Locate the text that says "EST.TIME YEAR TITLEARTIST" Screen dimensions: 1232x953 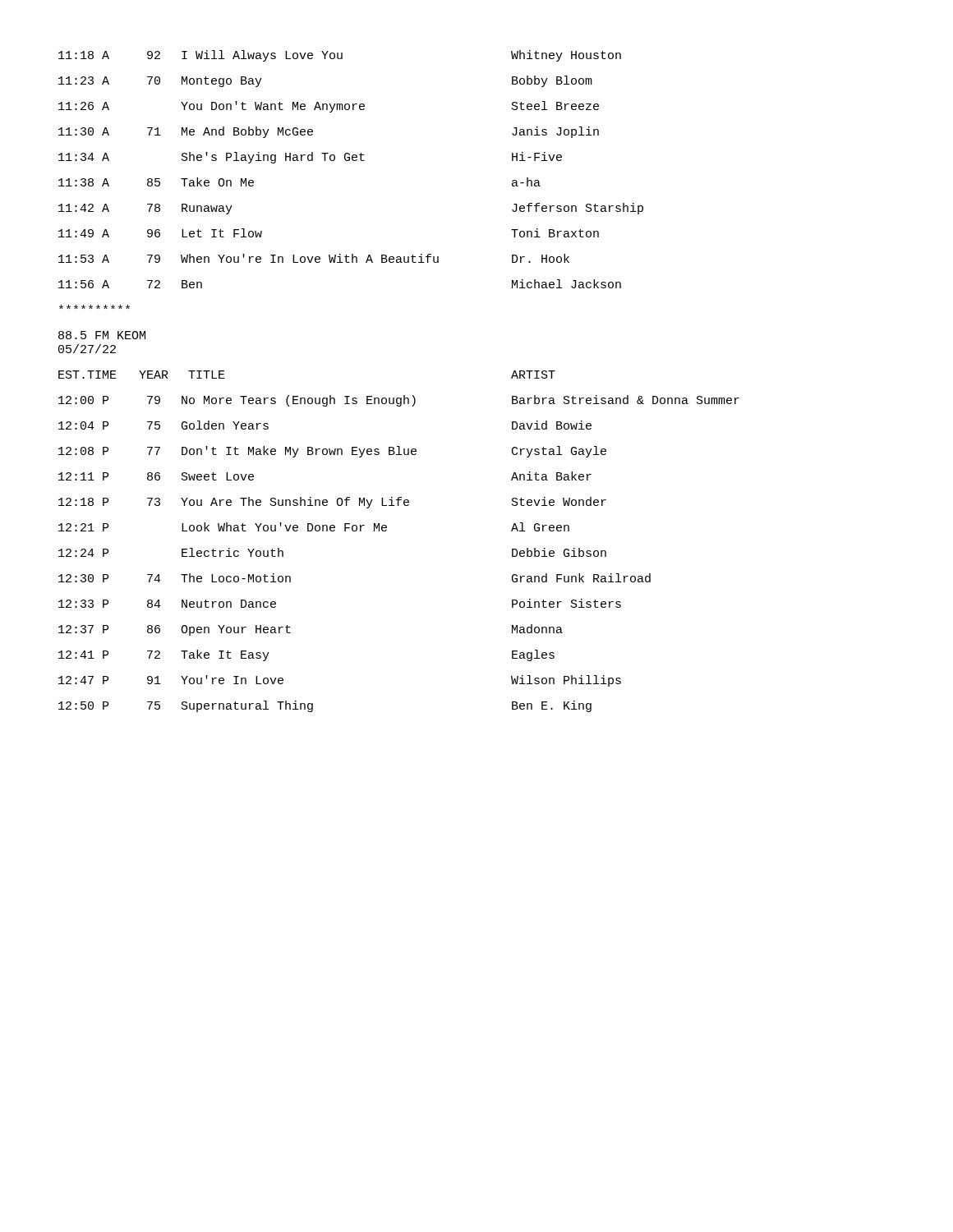pos(91,374)
